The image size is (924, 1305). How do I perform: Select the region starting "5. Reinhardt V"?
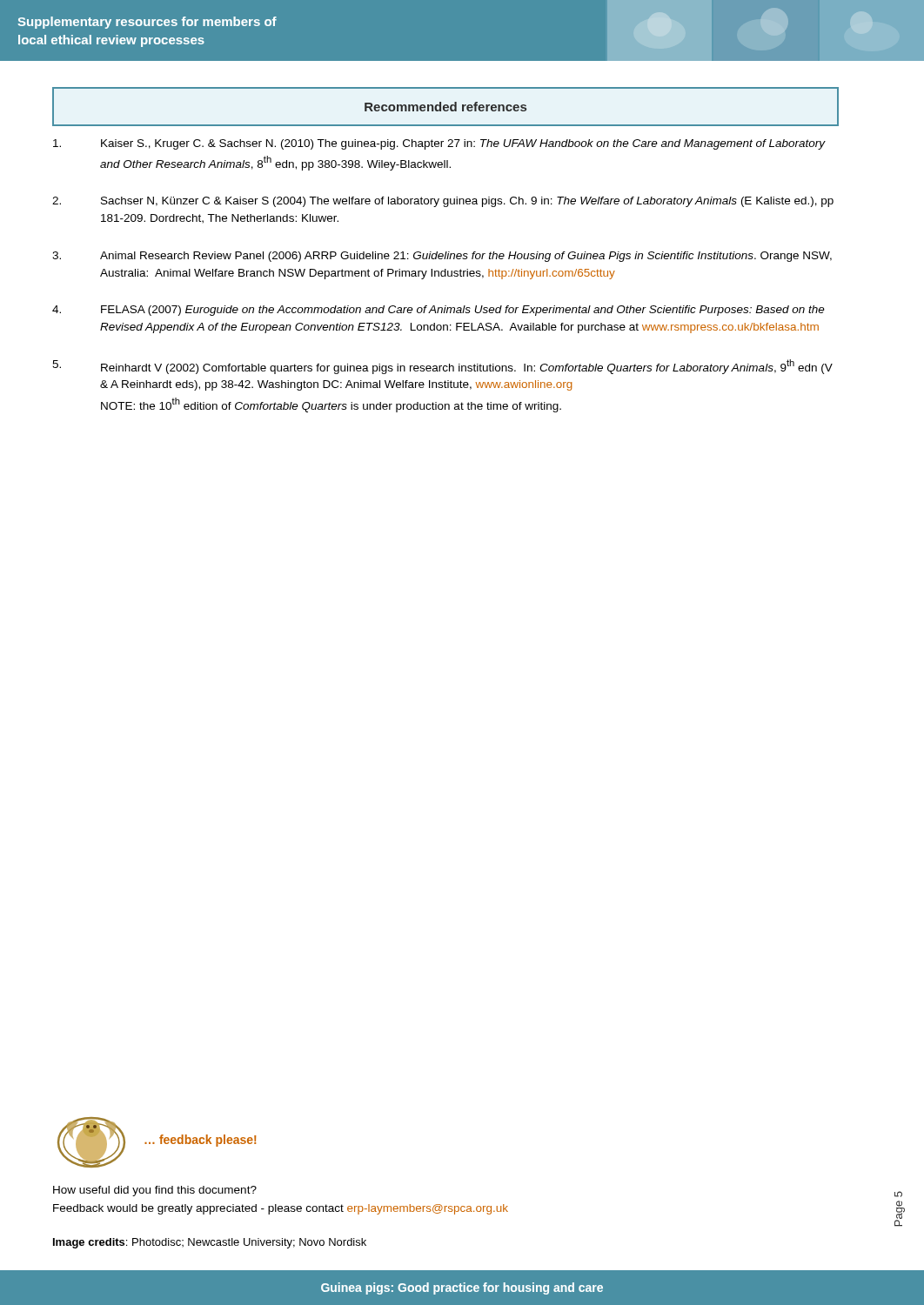444,385
